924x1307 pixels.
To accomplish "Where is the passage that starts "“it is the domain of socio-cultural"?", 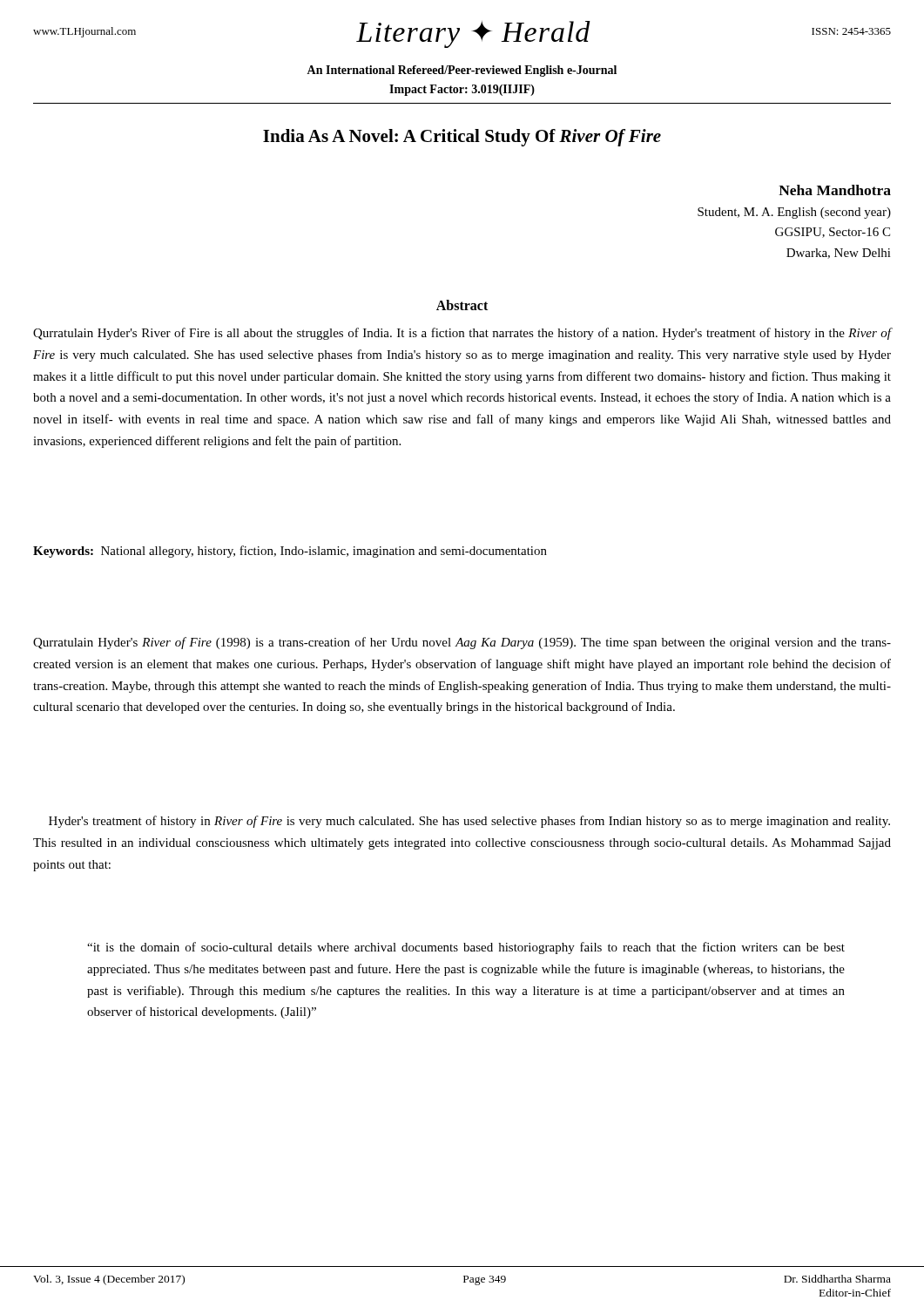I will 466,979.
